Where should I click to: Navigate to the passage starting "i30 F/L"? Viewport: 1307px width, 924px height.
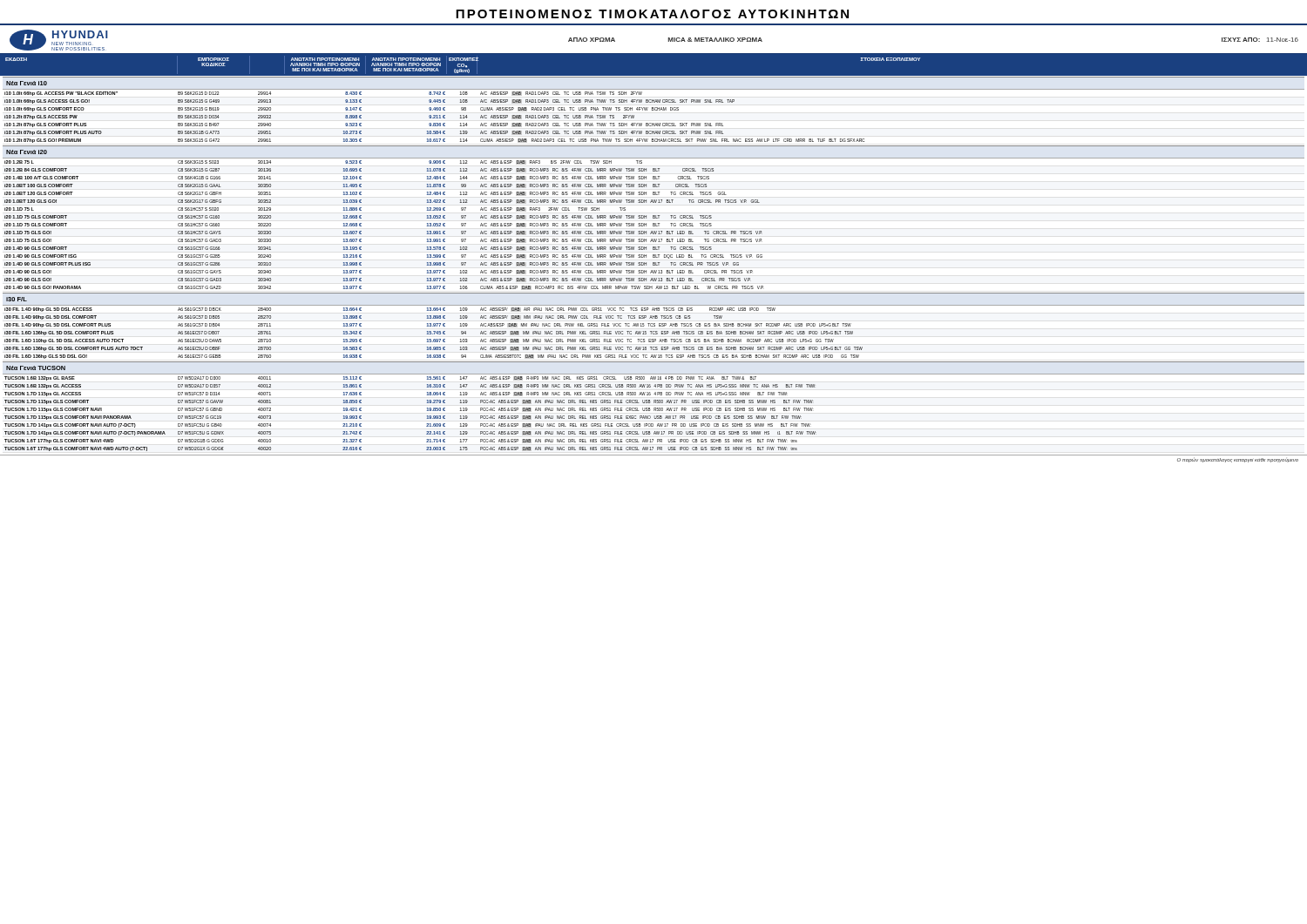16,299
